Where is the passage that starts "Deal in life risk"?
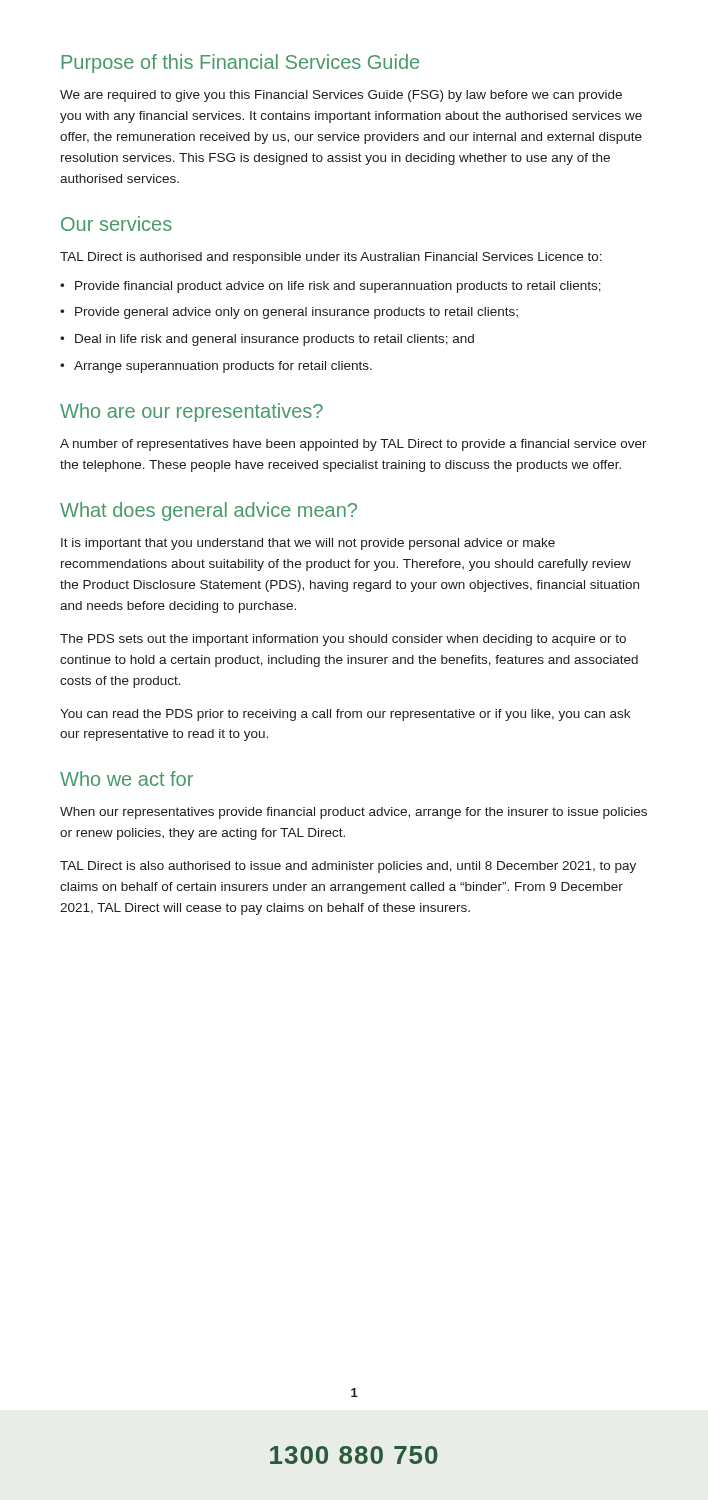This screenshot has width=708, height=1500. tap(274, 339)
